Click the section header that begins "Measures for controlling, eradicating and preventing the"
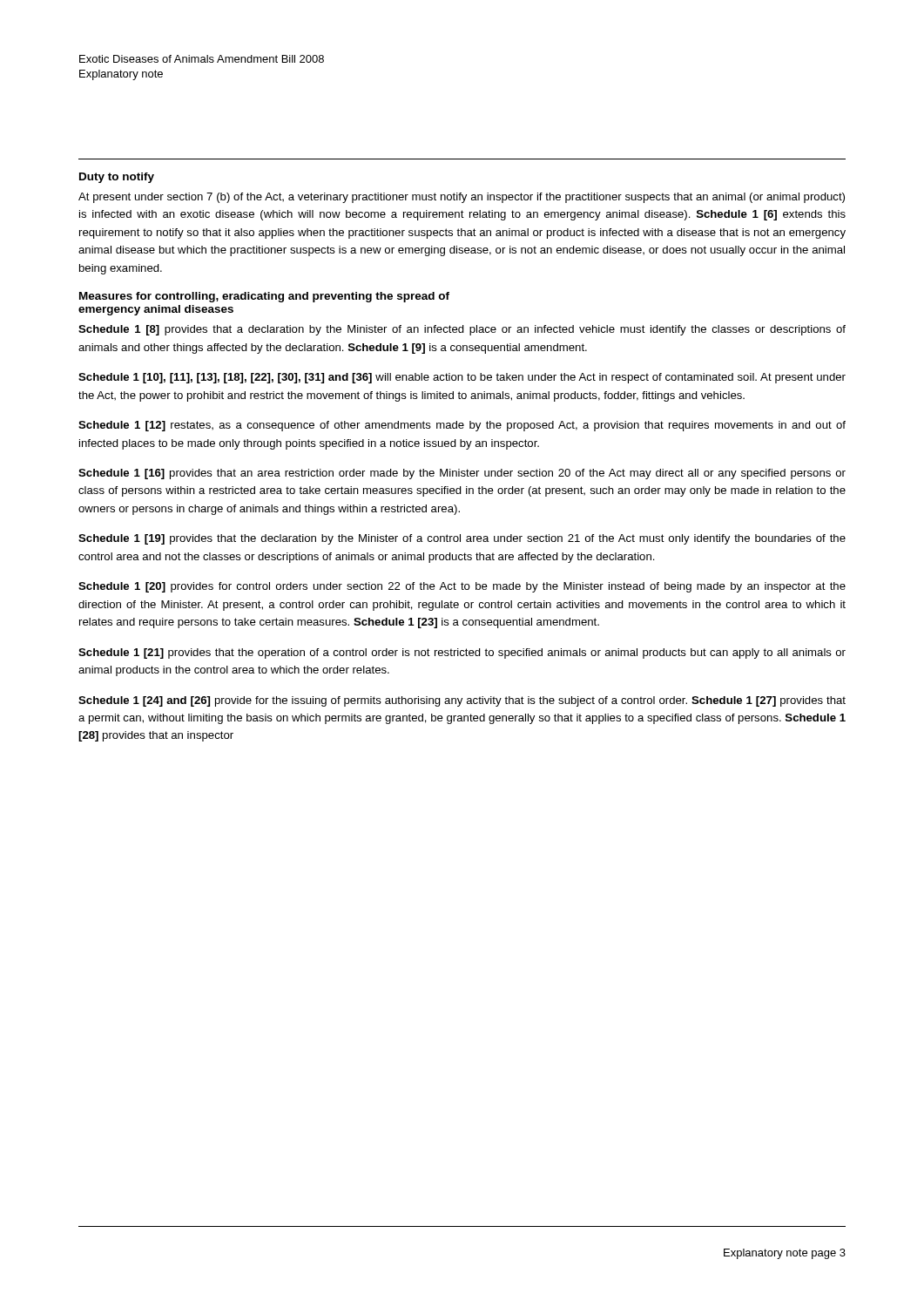The height and width of the screenshot is (1307, 924). pos(264,303)
